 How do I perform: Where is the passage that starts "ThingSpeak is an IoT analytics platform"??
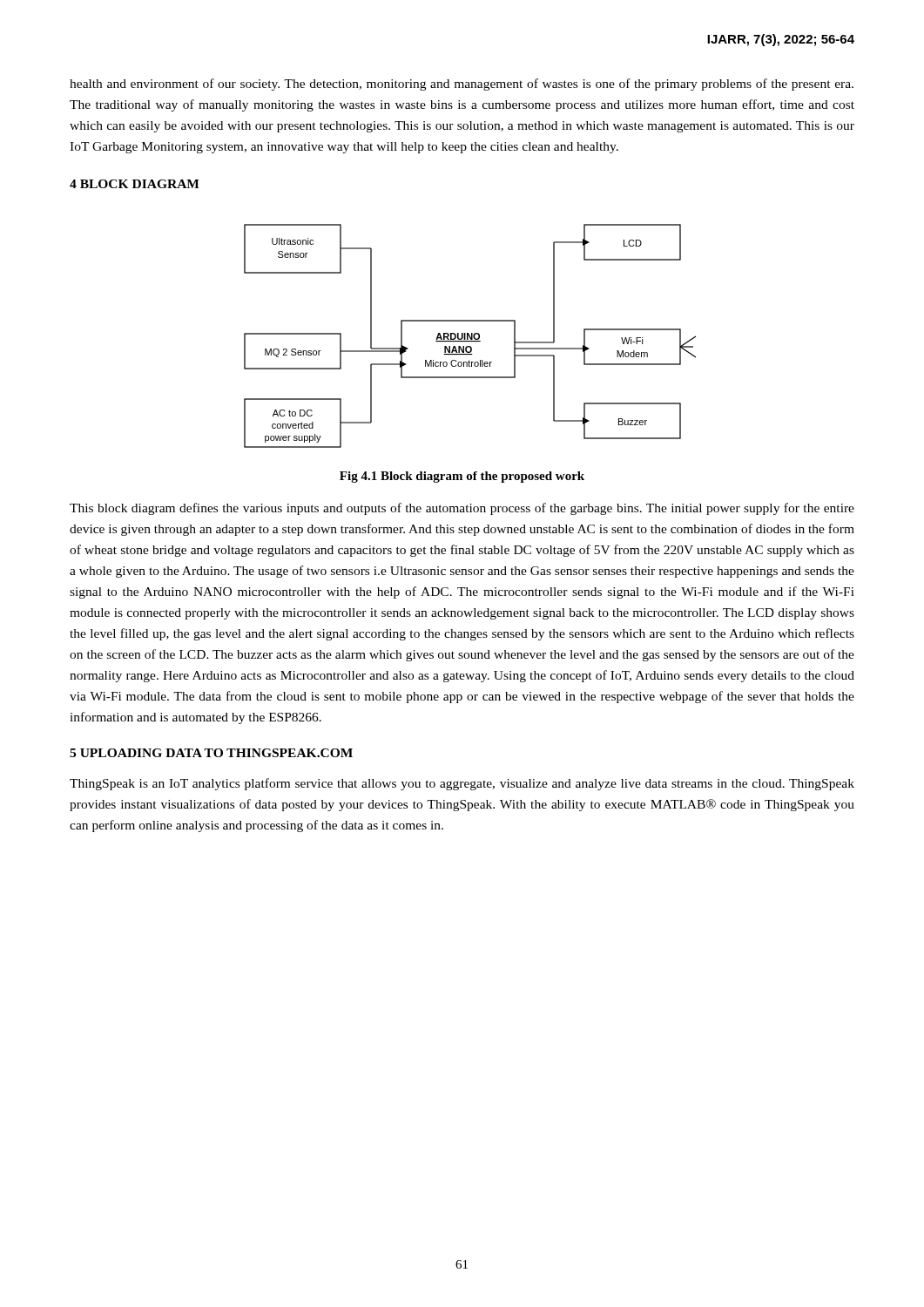coord(462,804)
